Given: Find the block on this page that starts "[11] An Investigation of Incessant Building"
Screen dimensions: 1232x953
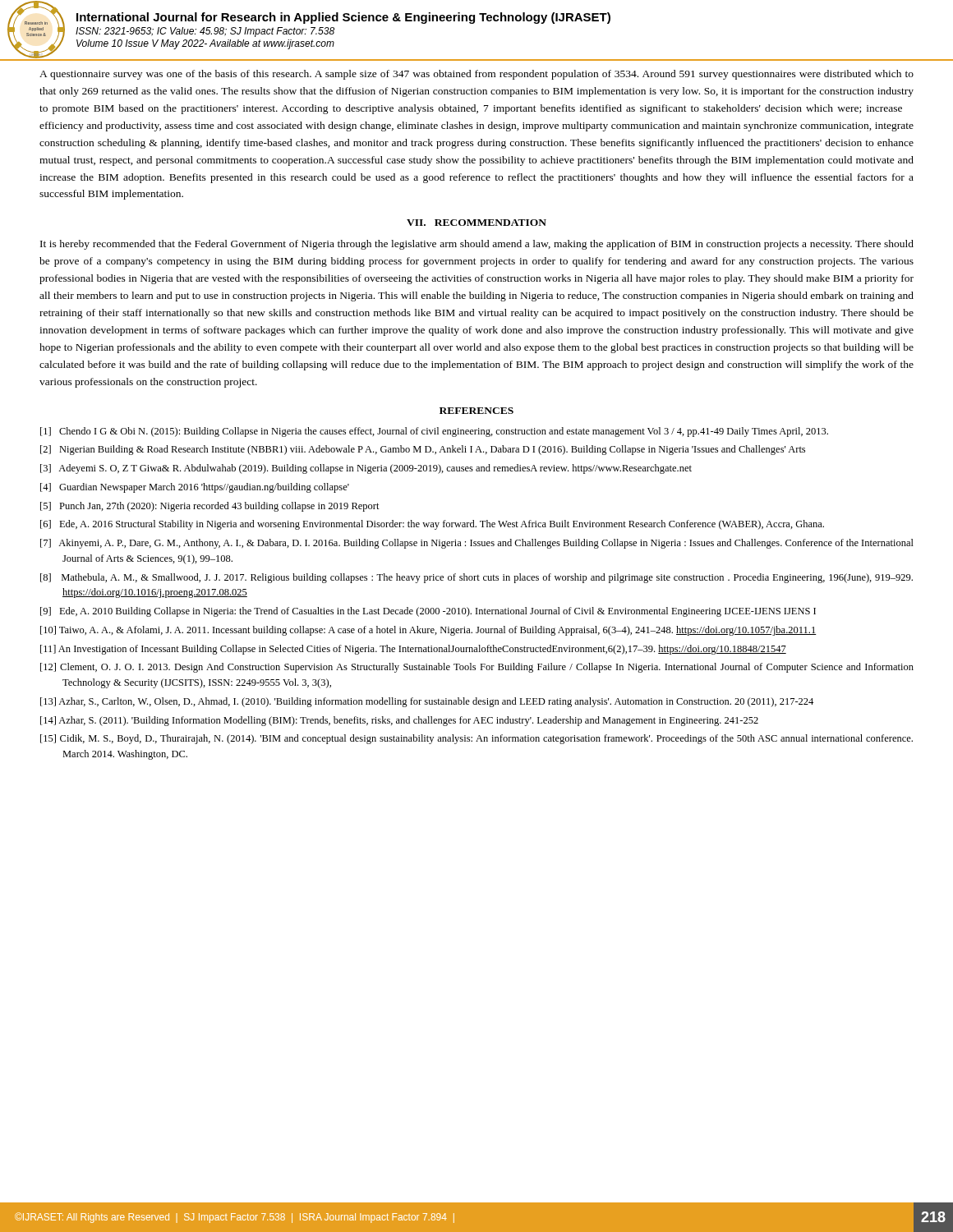Looking at the screenshot, I should coord(413,649).
